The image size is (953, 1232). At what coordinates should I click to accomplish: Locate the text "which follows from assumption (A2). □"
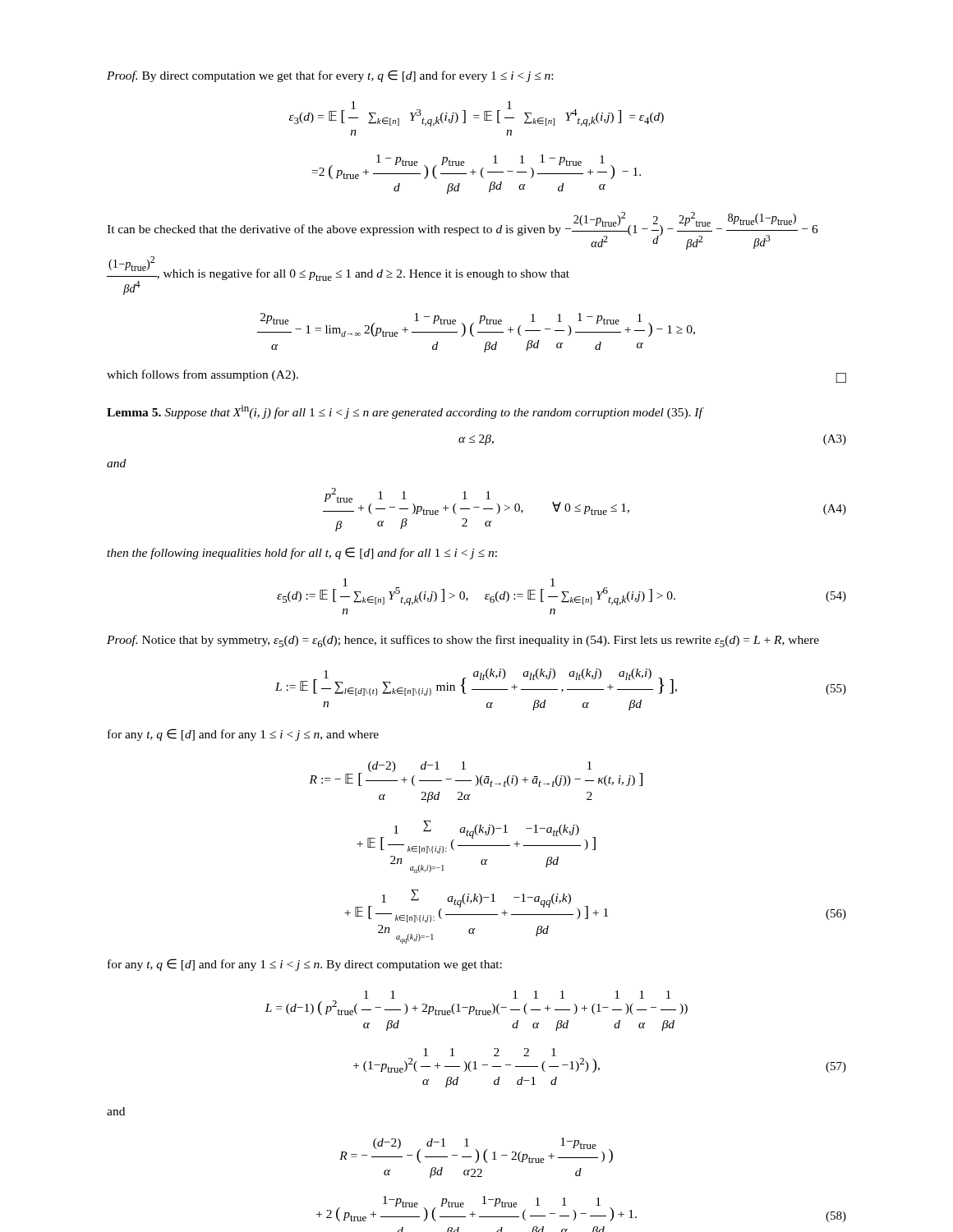coord(196,376)
